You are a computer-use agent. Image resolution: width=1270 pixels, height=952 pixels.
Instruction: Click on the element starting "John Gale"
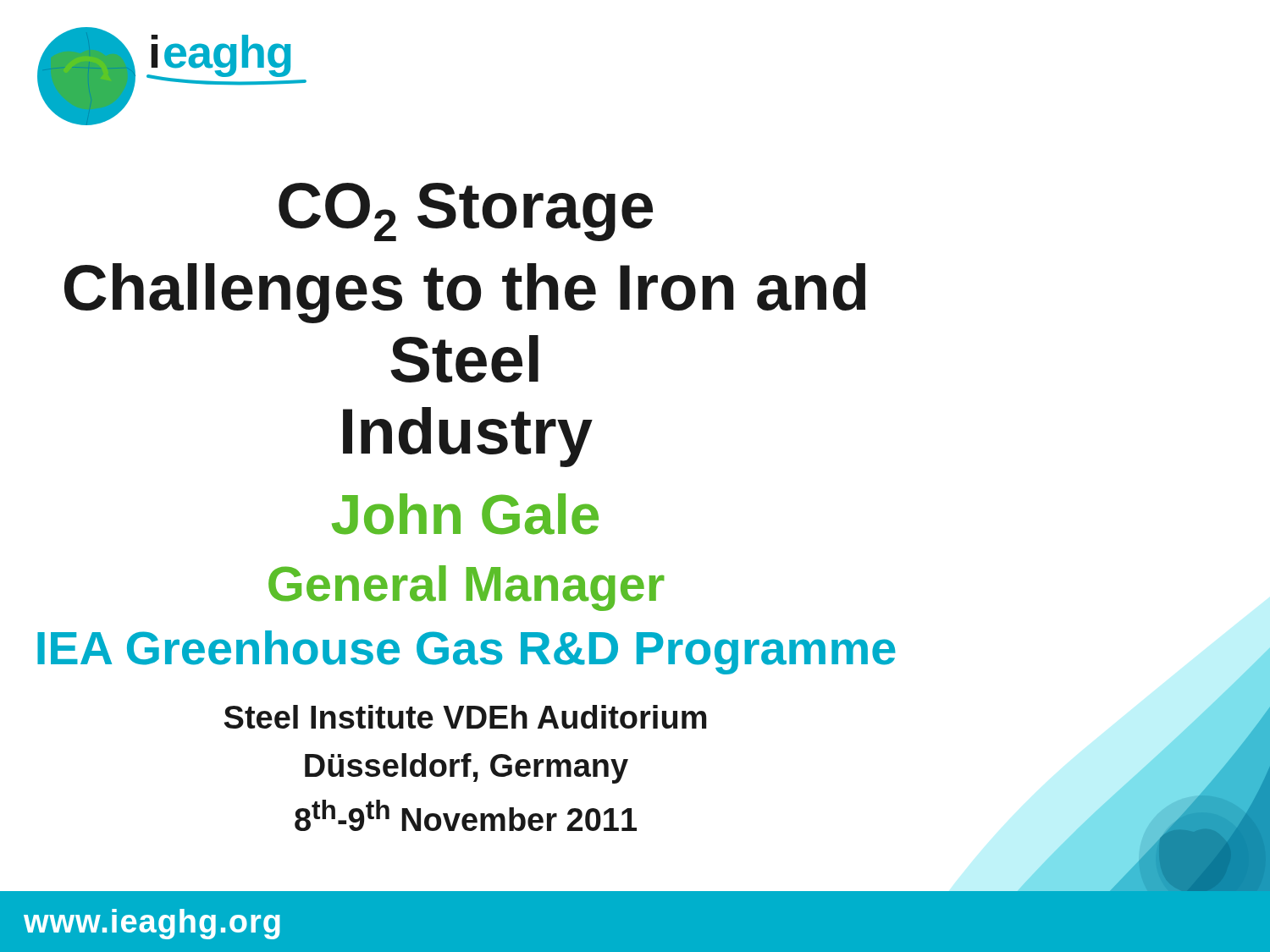466,515
